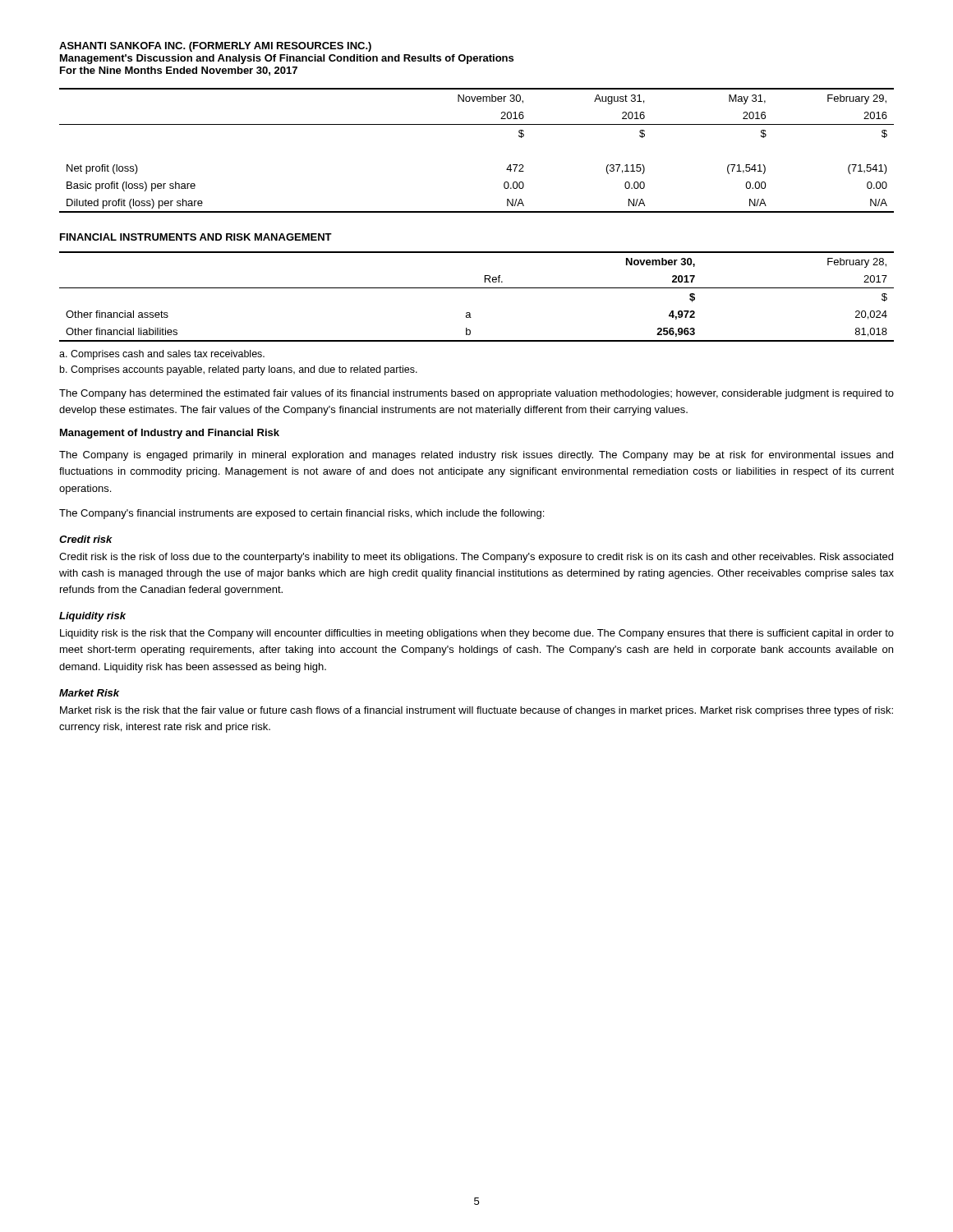Locate the text "Liquidity risk"
Screen dimensions: 1232x953
(92, 616)
